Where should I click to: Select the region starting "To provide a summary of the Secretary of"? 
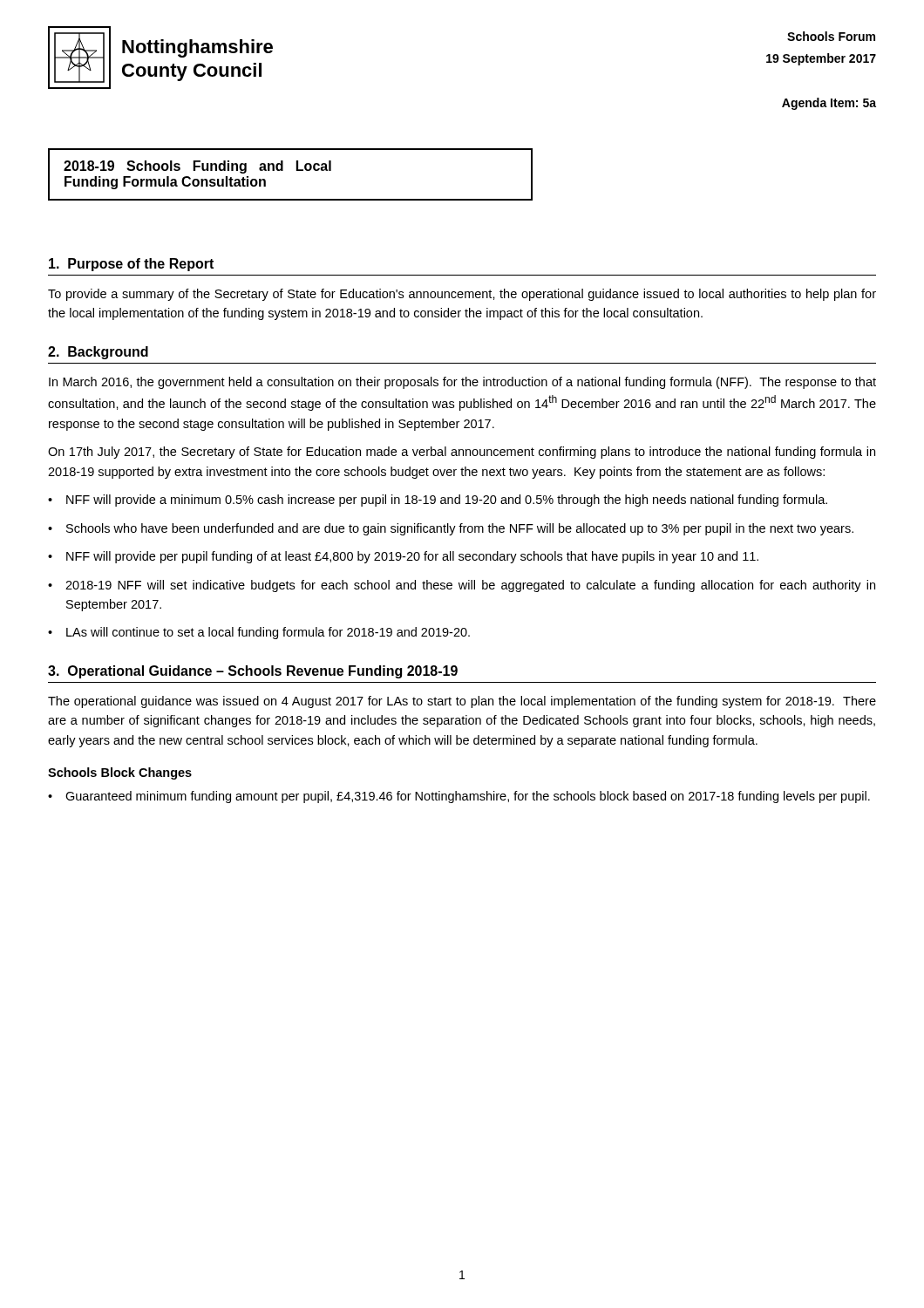pos(462,304)
